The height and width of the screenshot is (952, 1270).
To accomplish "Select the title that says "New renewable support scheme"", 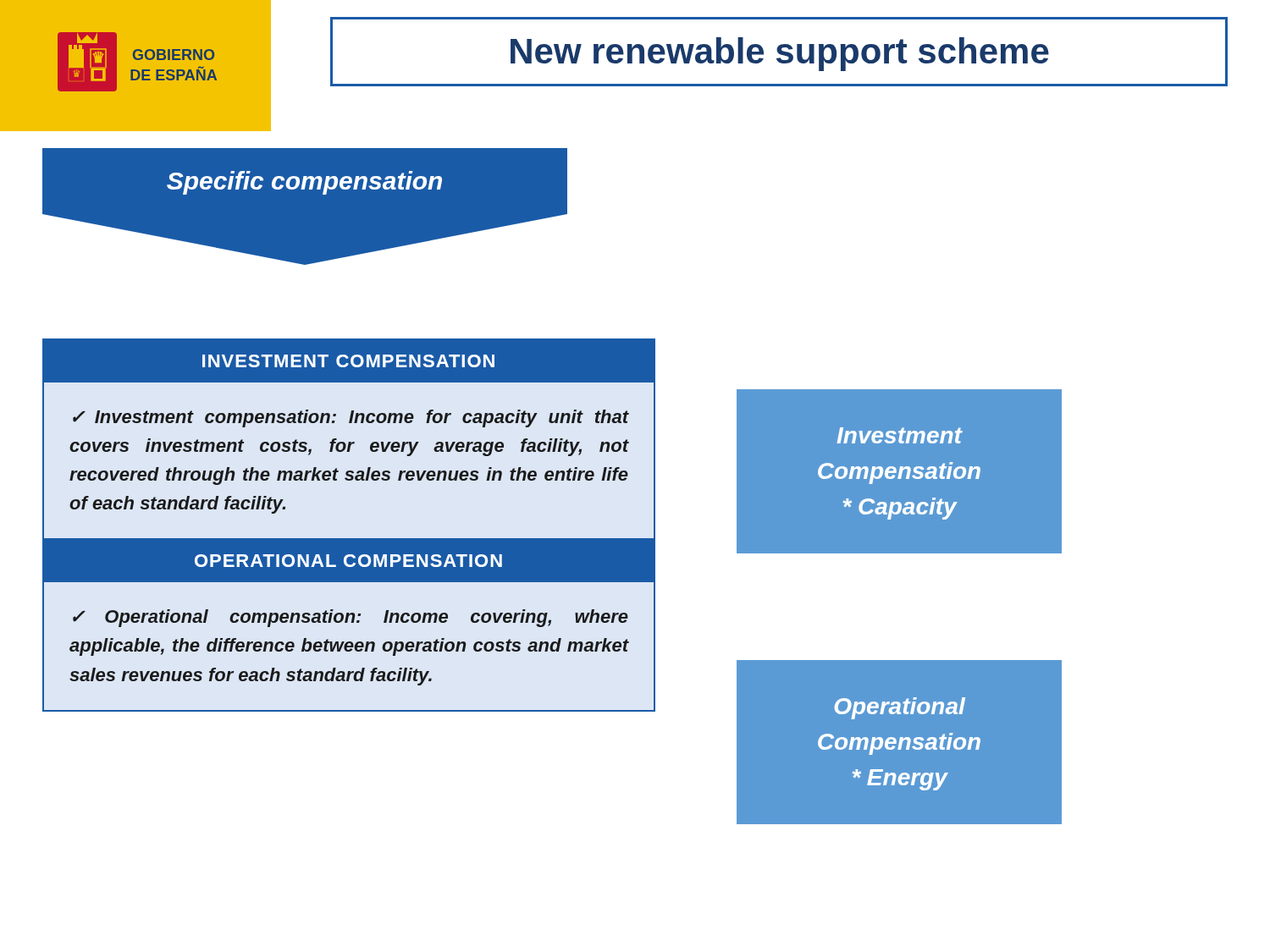I will click(x=779, y=52).
